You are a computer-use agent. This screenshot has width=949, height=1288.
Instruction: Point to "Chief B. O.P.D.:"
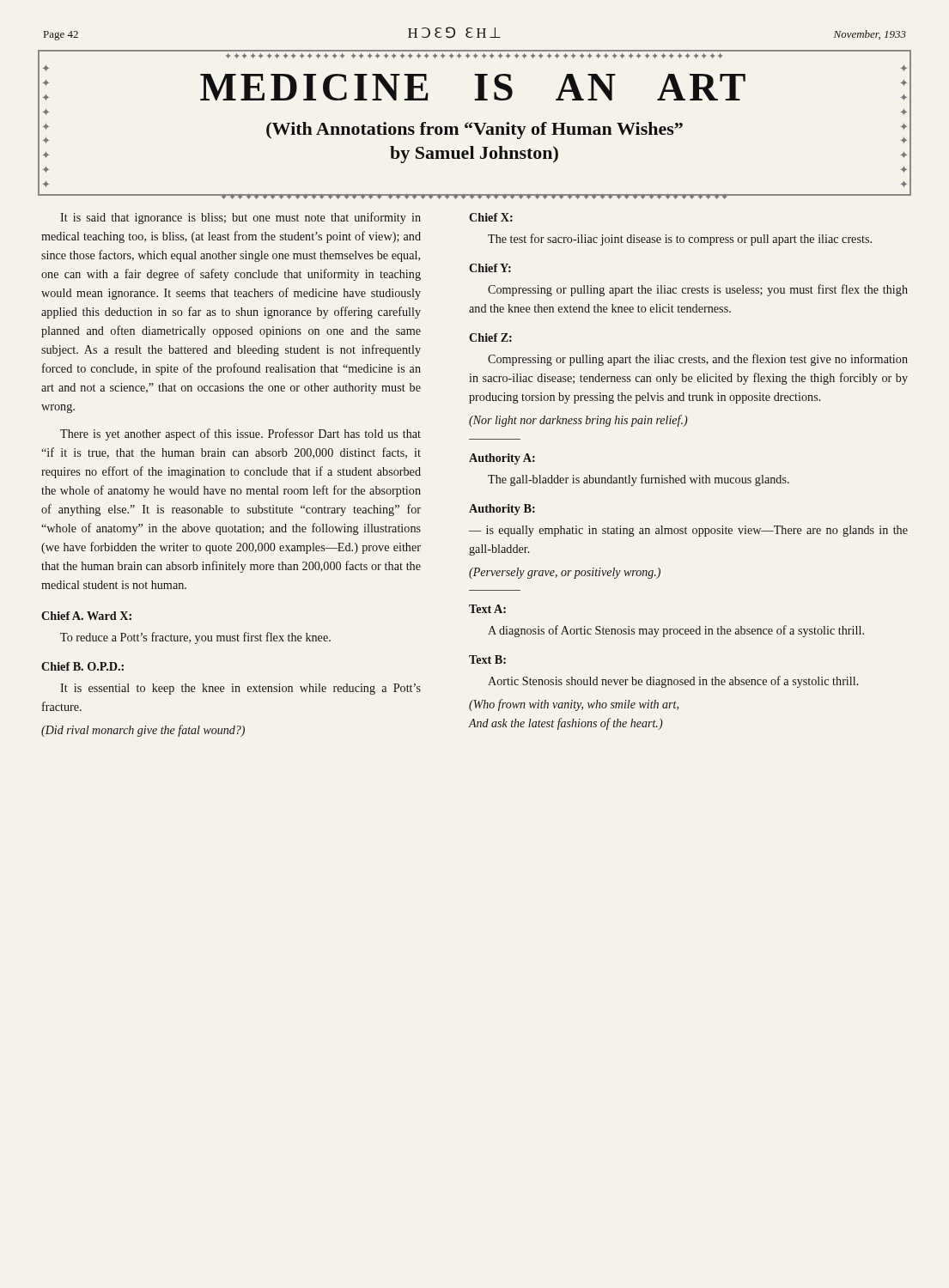[82, 666]
